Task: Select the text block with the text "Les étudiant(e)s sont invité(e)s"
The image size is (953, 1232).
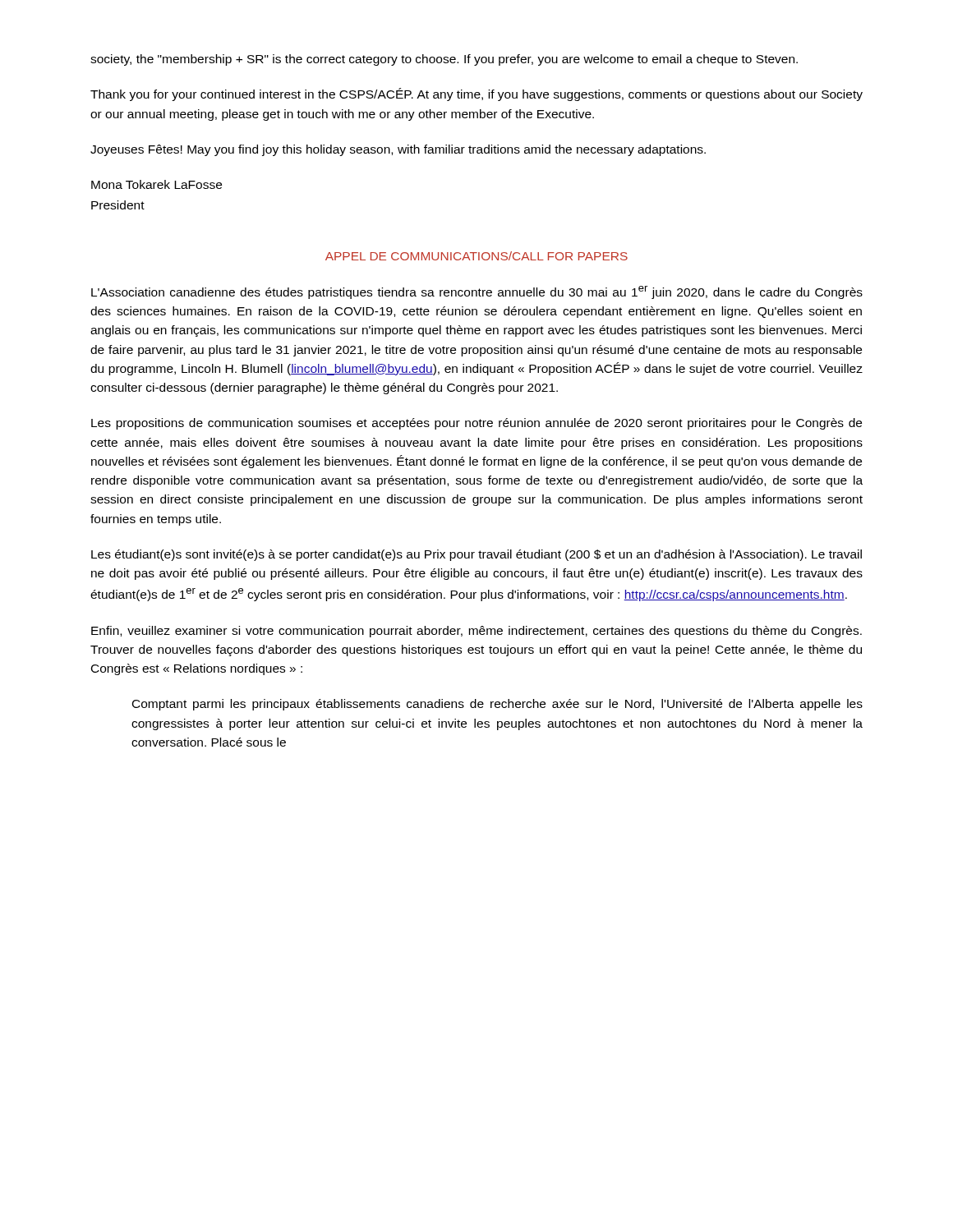Action: pos(476,574)
